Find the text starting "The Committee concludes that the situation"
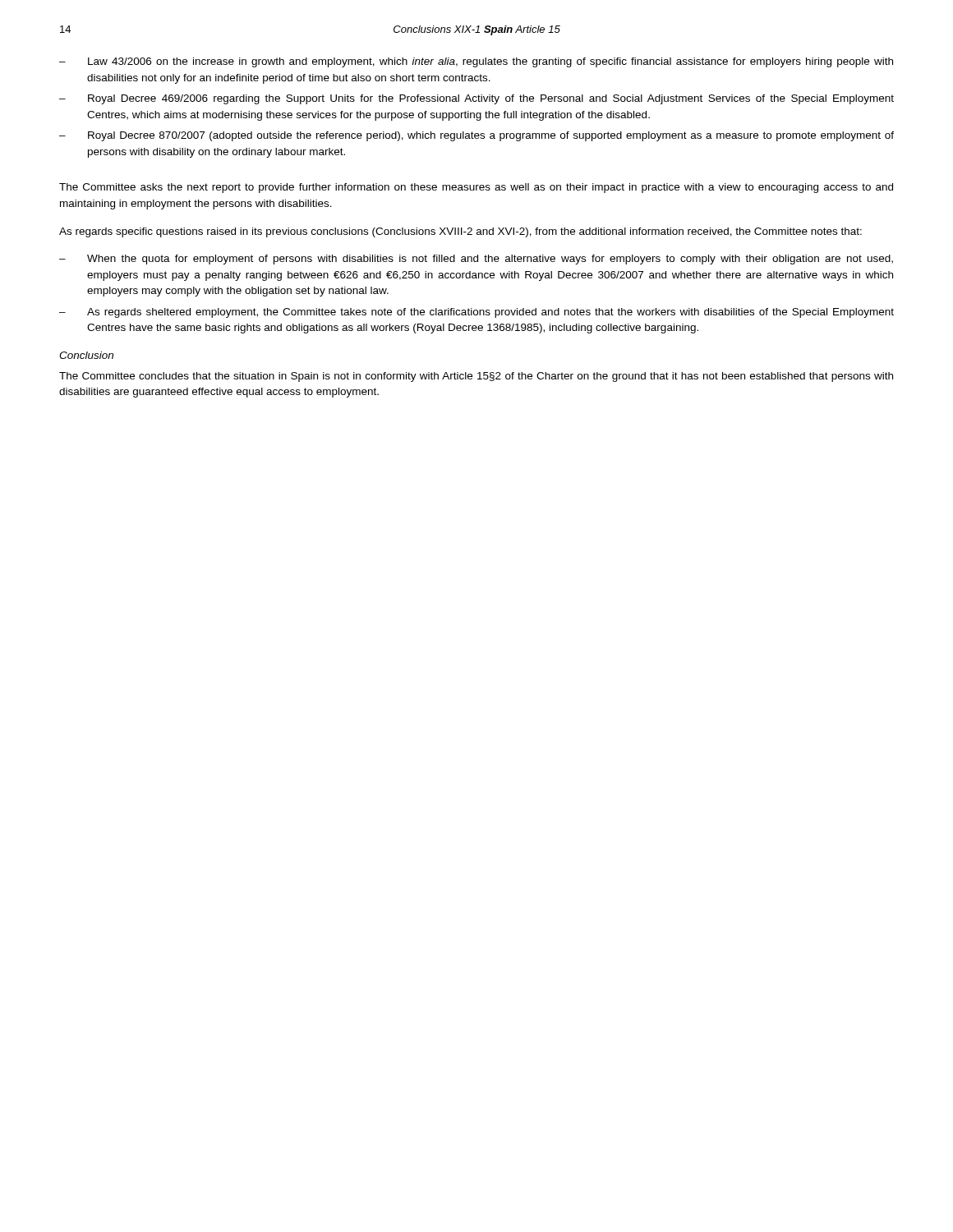Image resolution: width=953 pixels, height=1232 pixels. point(476,384)
